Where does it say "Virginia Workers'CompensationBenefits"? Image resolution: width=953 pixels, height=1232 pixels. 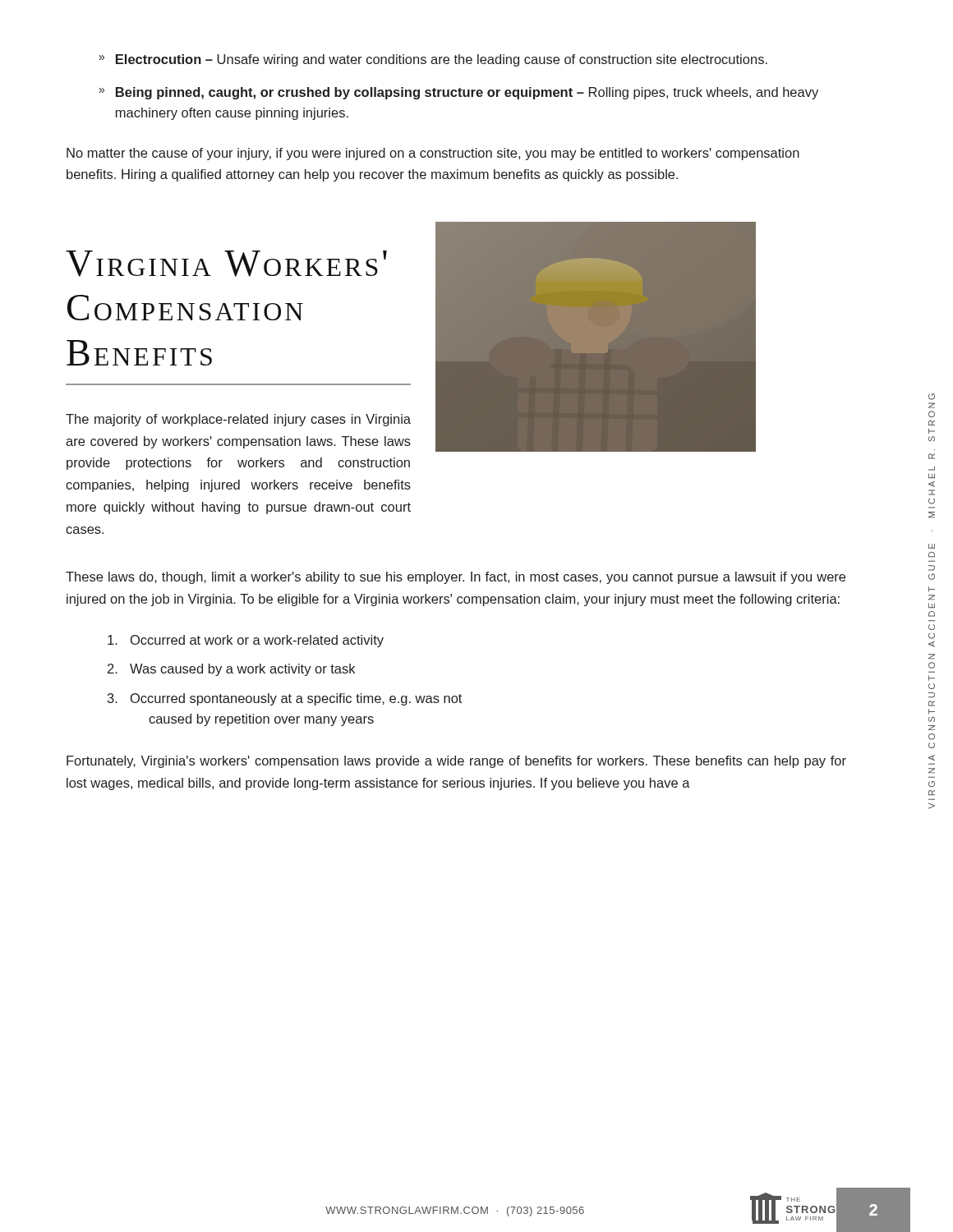tap(228, 308)
